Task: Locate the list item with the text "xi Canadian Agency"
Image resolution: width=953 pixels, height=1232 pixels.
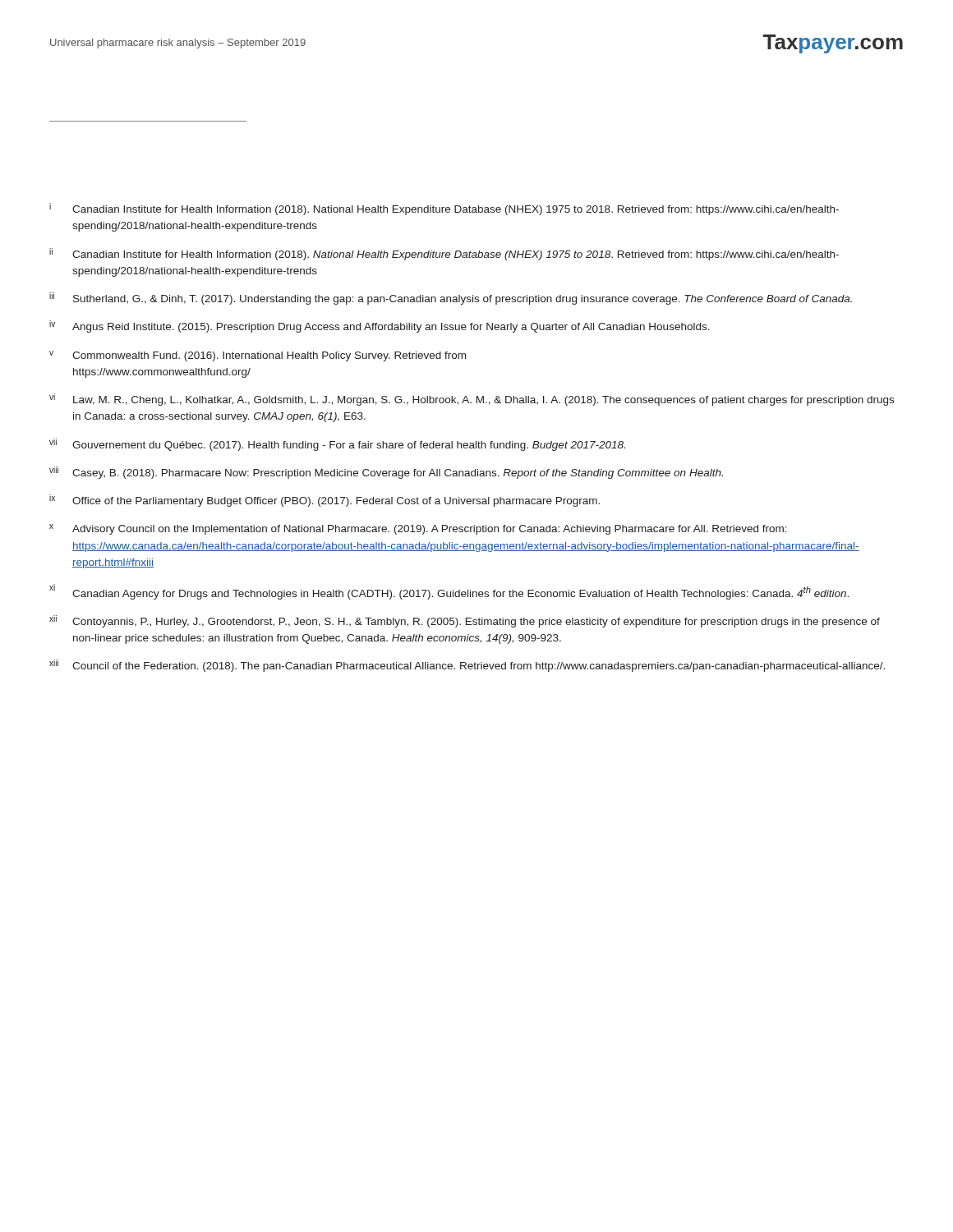Action: pyautogui.click(x=476, y=592)
